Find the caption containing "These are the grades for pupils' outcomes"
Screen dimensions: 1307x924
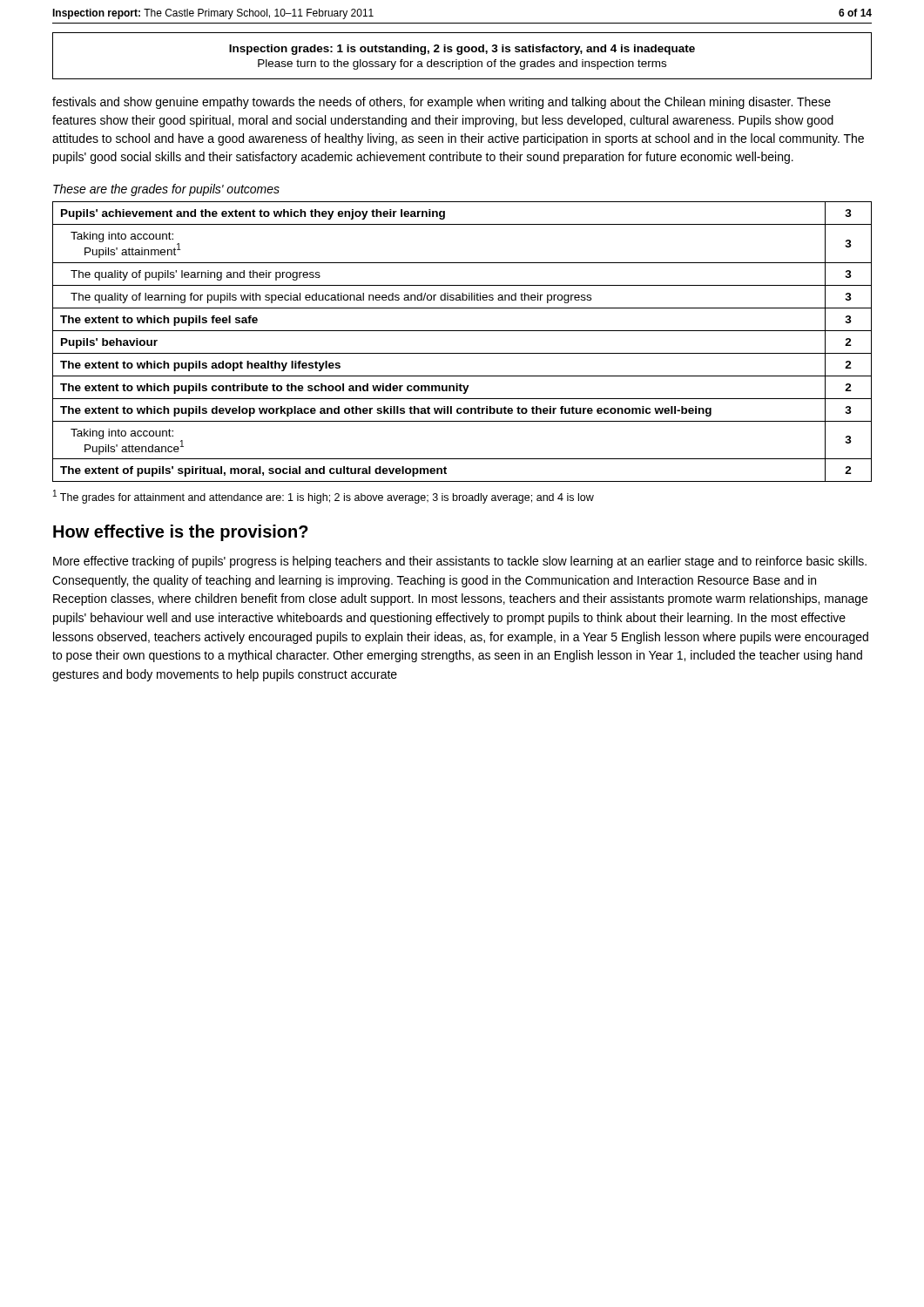coord(166,189)
